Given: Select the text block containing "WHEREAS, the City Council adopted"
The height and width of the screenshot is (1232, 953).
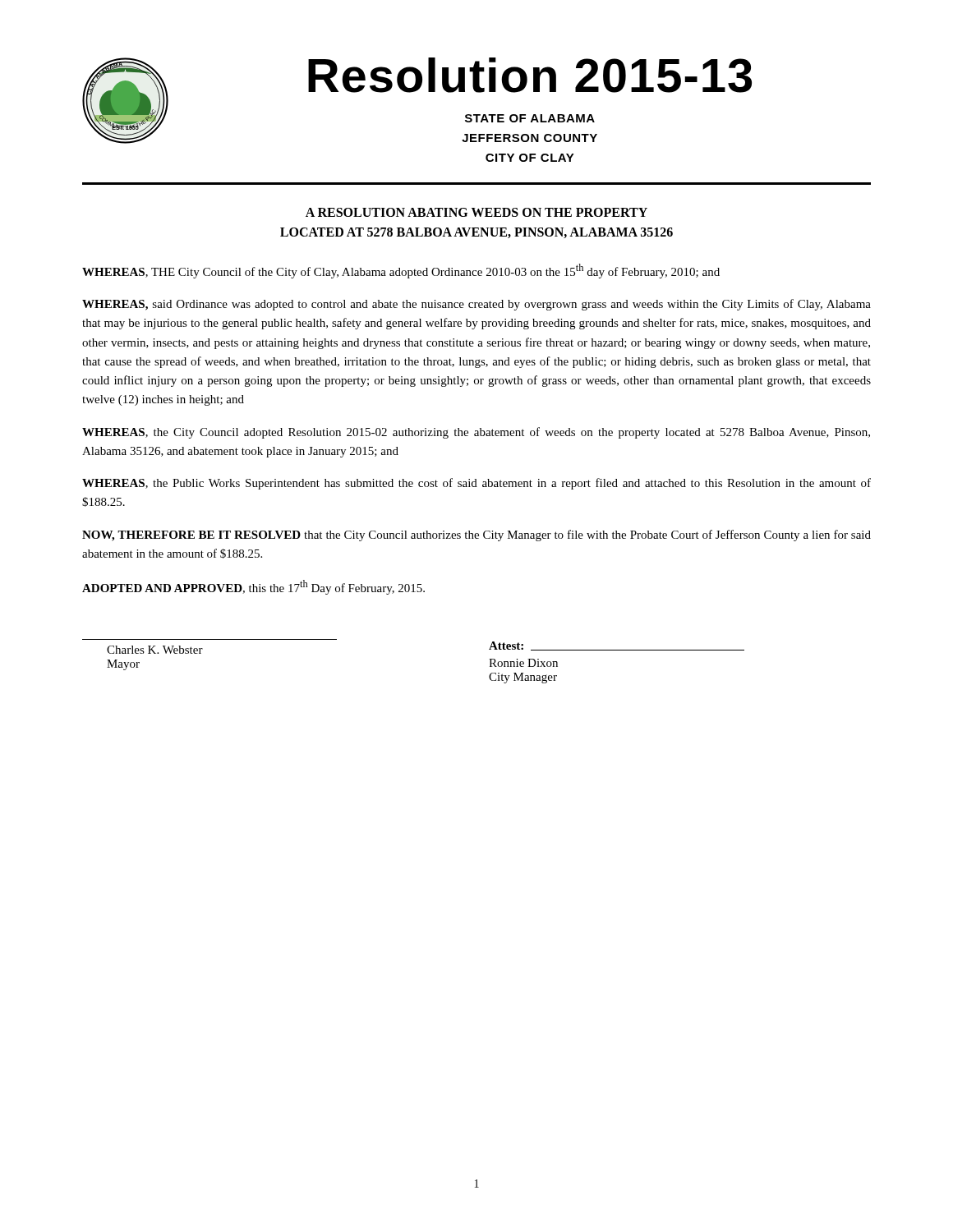Looking at the screenshot, I should point(476,442).
